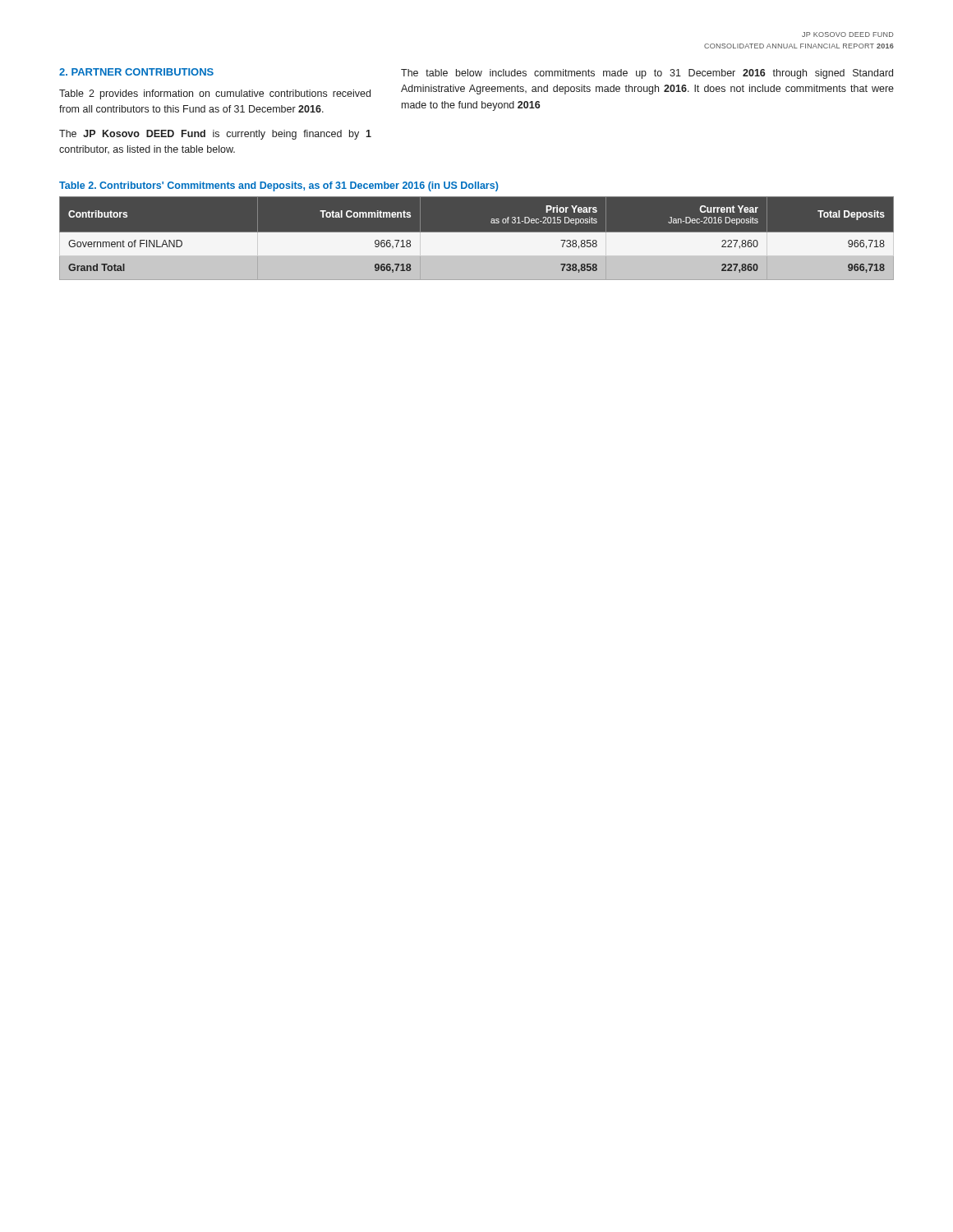Select the table that reads "Current Year Jan-Dec-2016 Deposits"

[476, 238]
